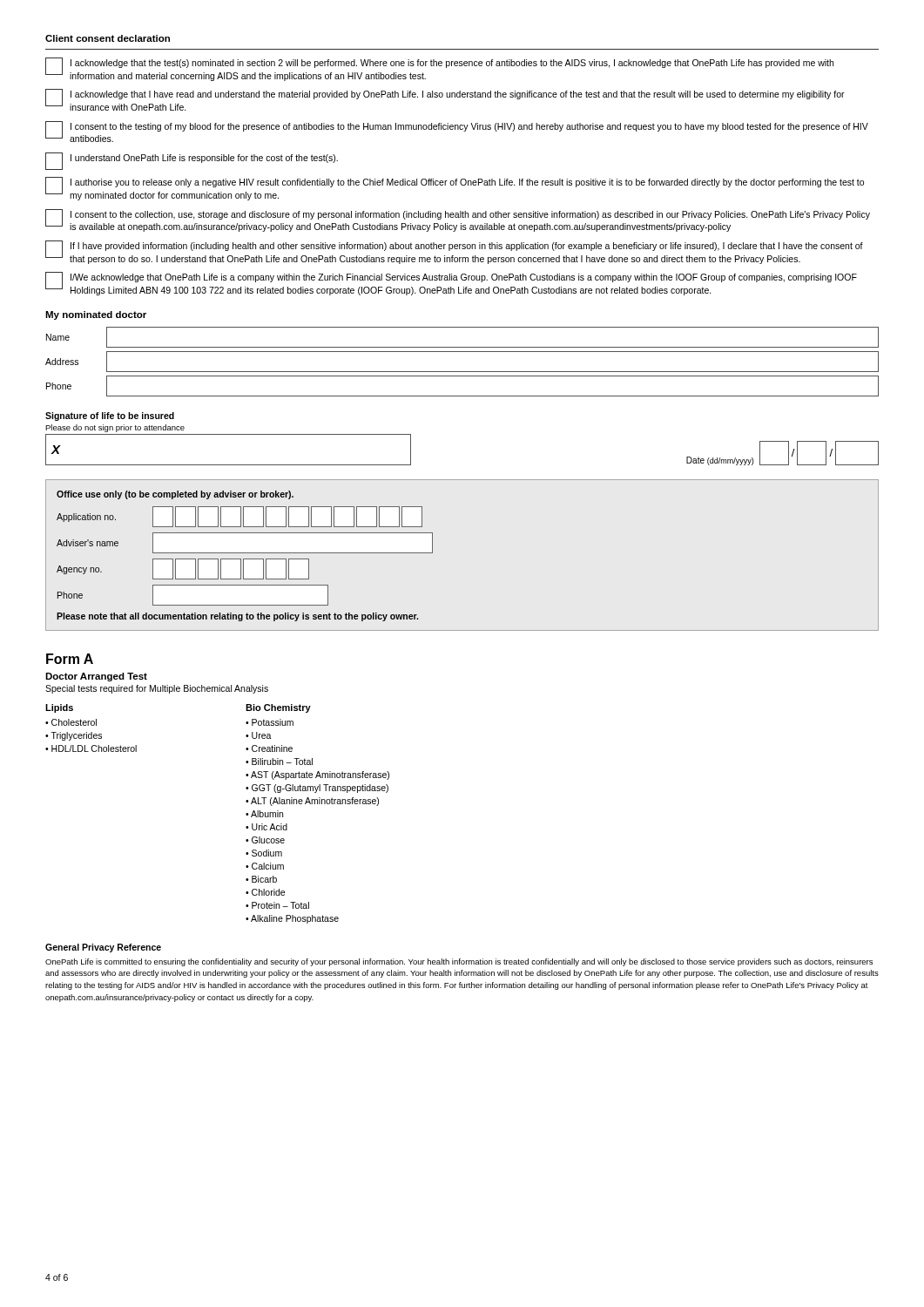Point to "• AST (Aspartate Aminotransferase)"
924x1307 pixels.
coord(318,774)
